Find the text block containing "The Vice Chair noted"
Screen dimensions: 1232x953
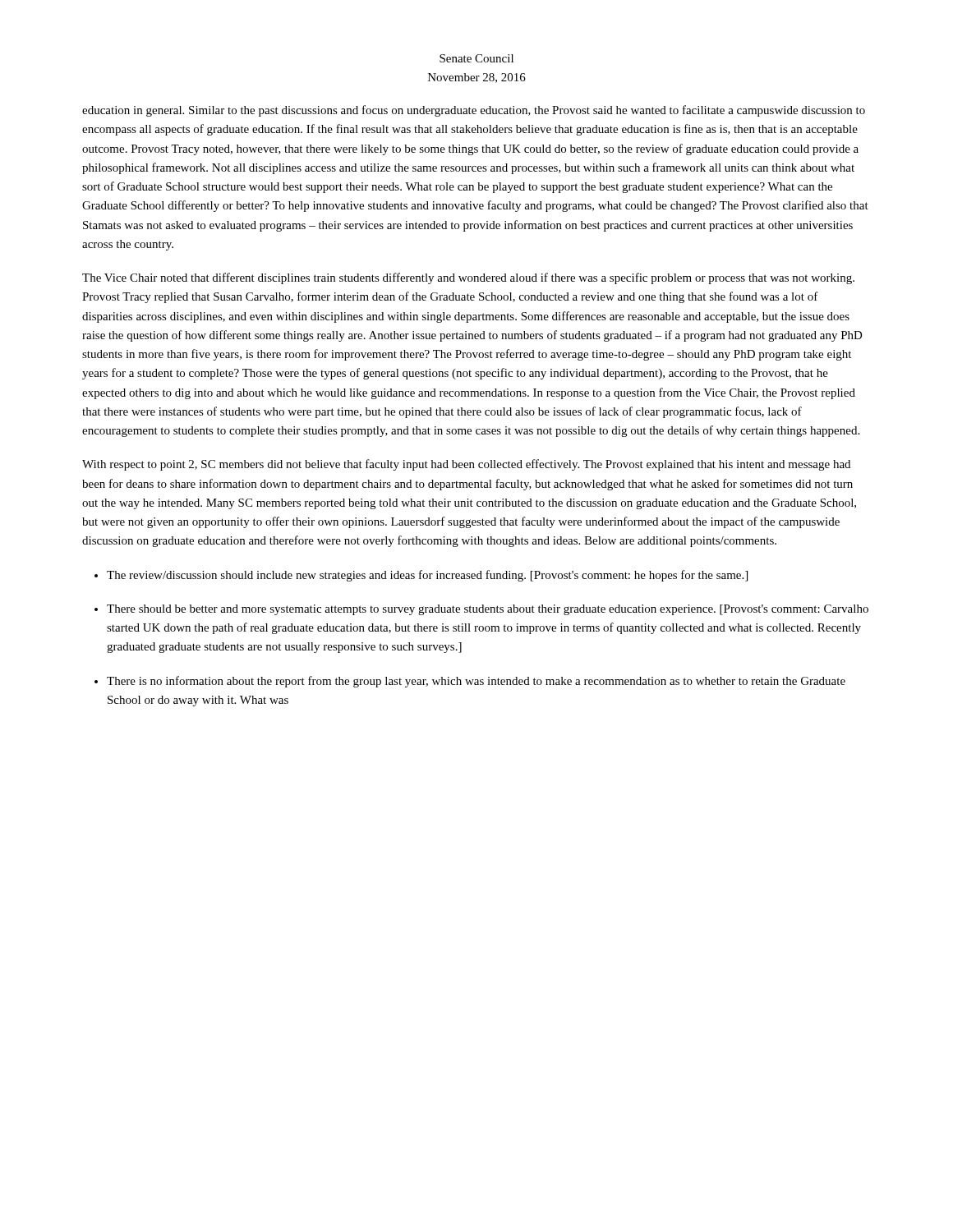pos(472,354)
